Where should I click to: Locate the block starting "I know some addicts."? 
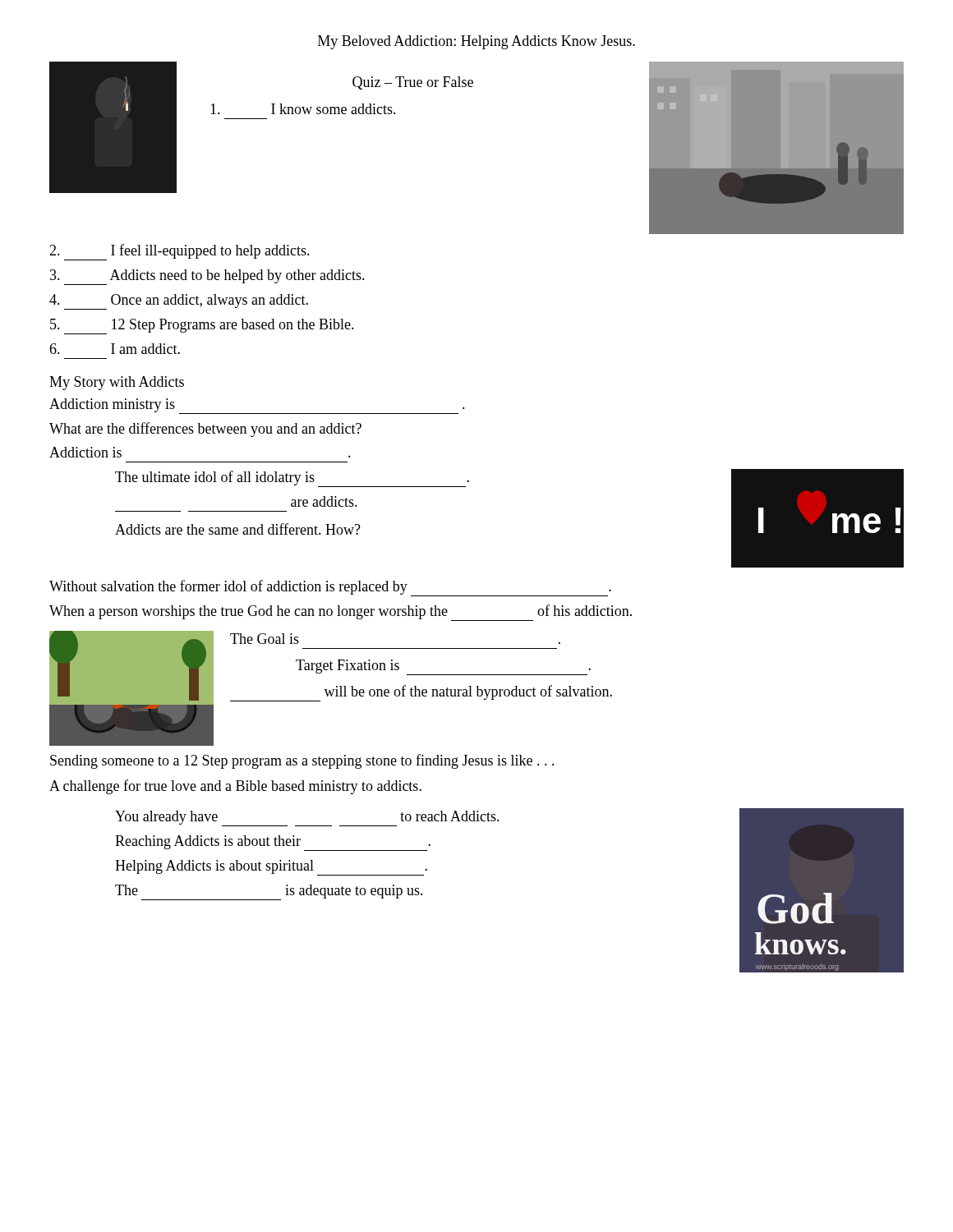[x=303, y=110]
